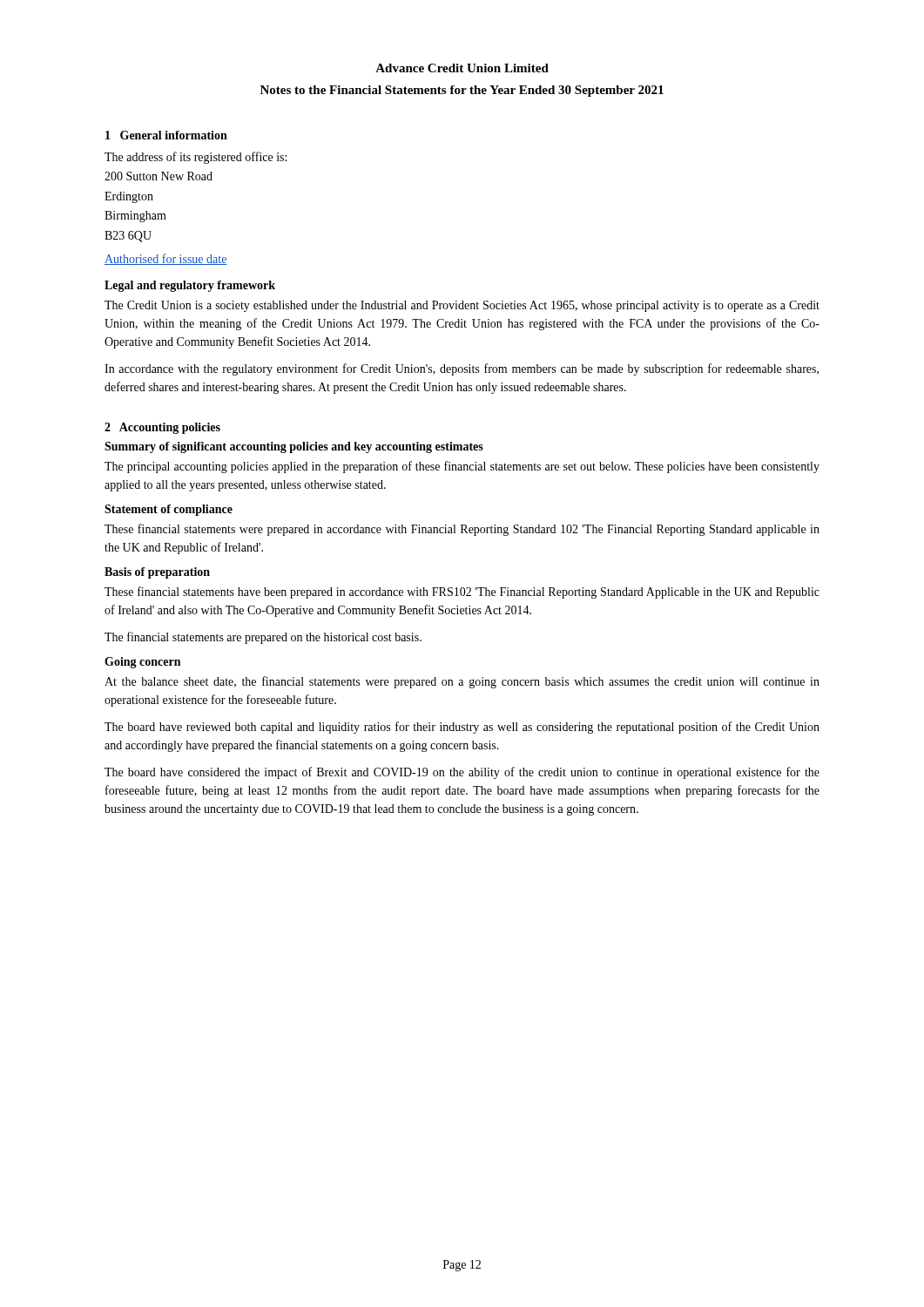Find the text block starting "At the balance sheet date, the"
The height and width of the screenshot is (1307, 924).
click(x=462, y=691)
